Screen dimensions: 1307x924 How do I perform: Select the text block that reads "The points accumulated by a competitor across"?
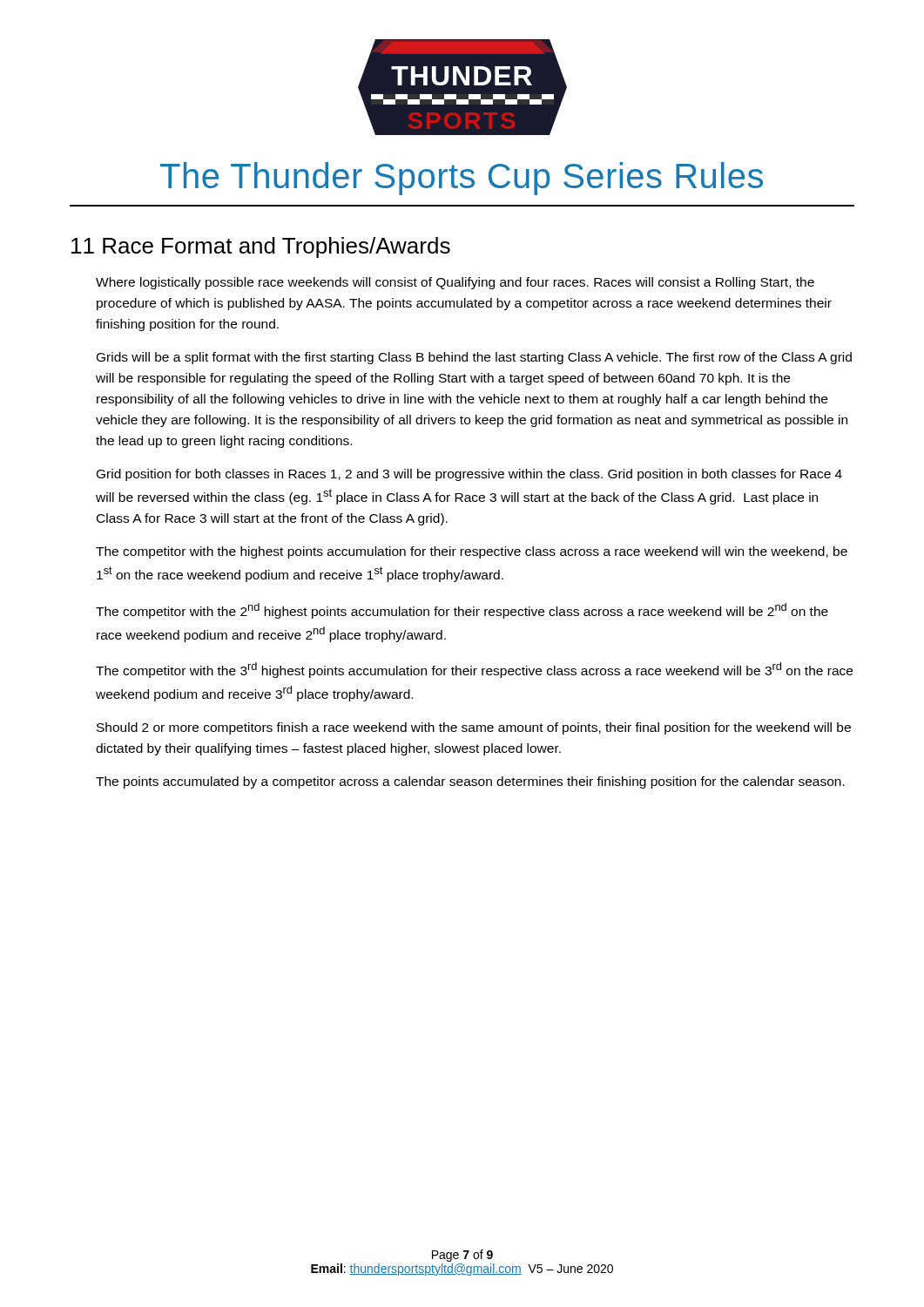tap(471, 781)
